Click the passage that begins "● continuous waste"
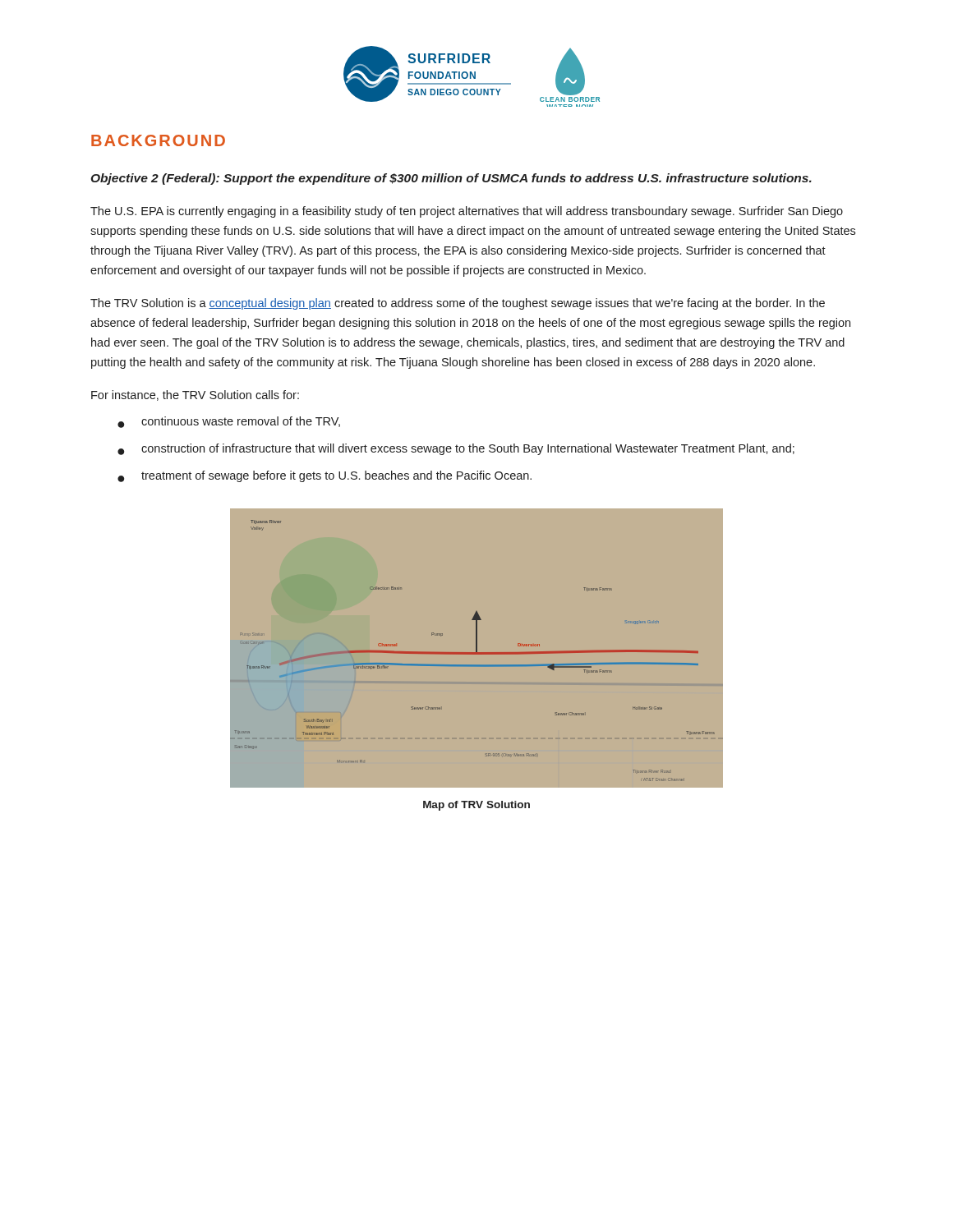Image resolution: width=953 pixels, height=1232 pixels. [229, 422]
